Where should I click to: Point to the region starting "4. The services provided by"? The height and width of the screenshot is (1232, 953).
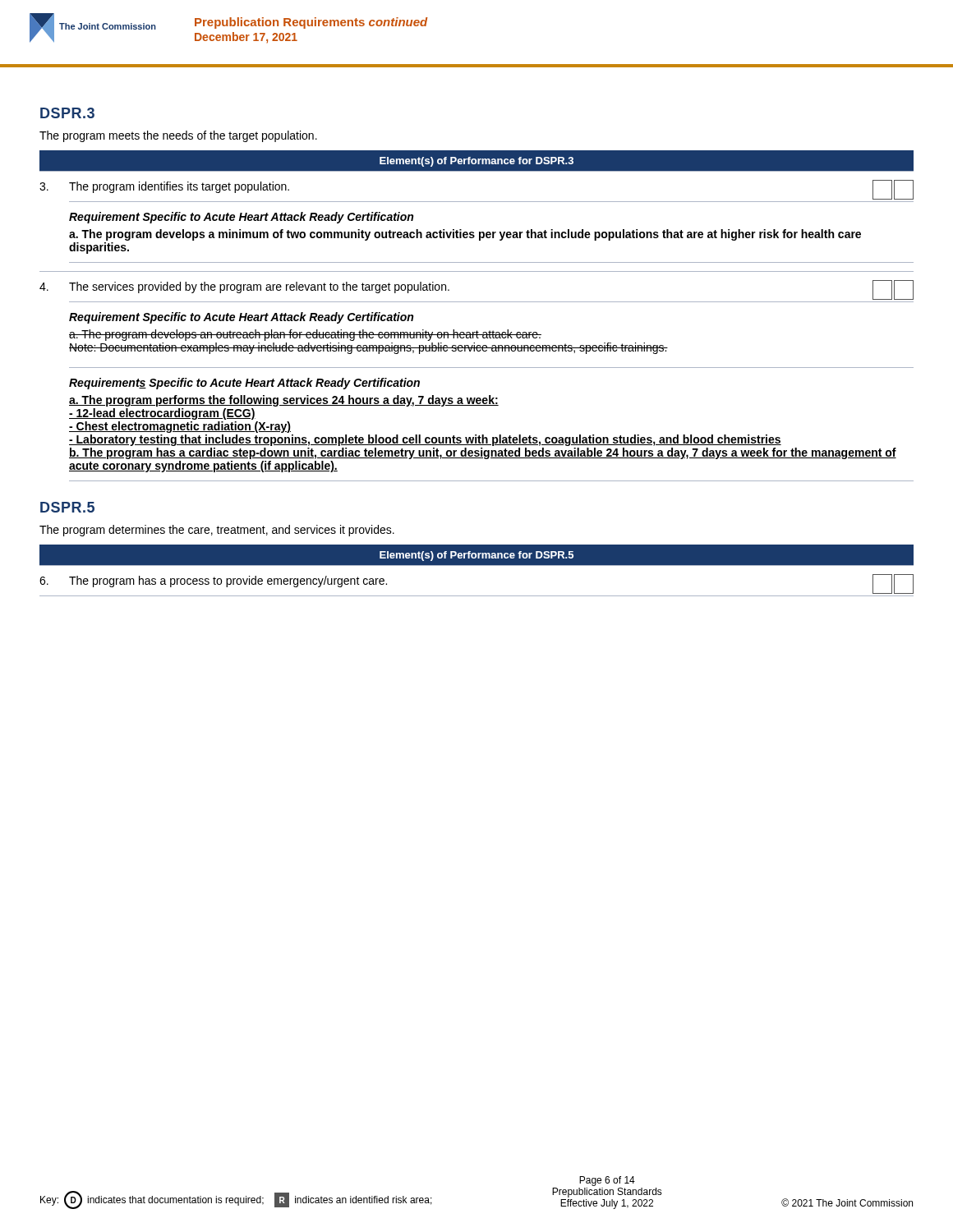(x=235, y=289)
